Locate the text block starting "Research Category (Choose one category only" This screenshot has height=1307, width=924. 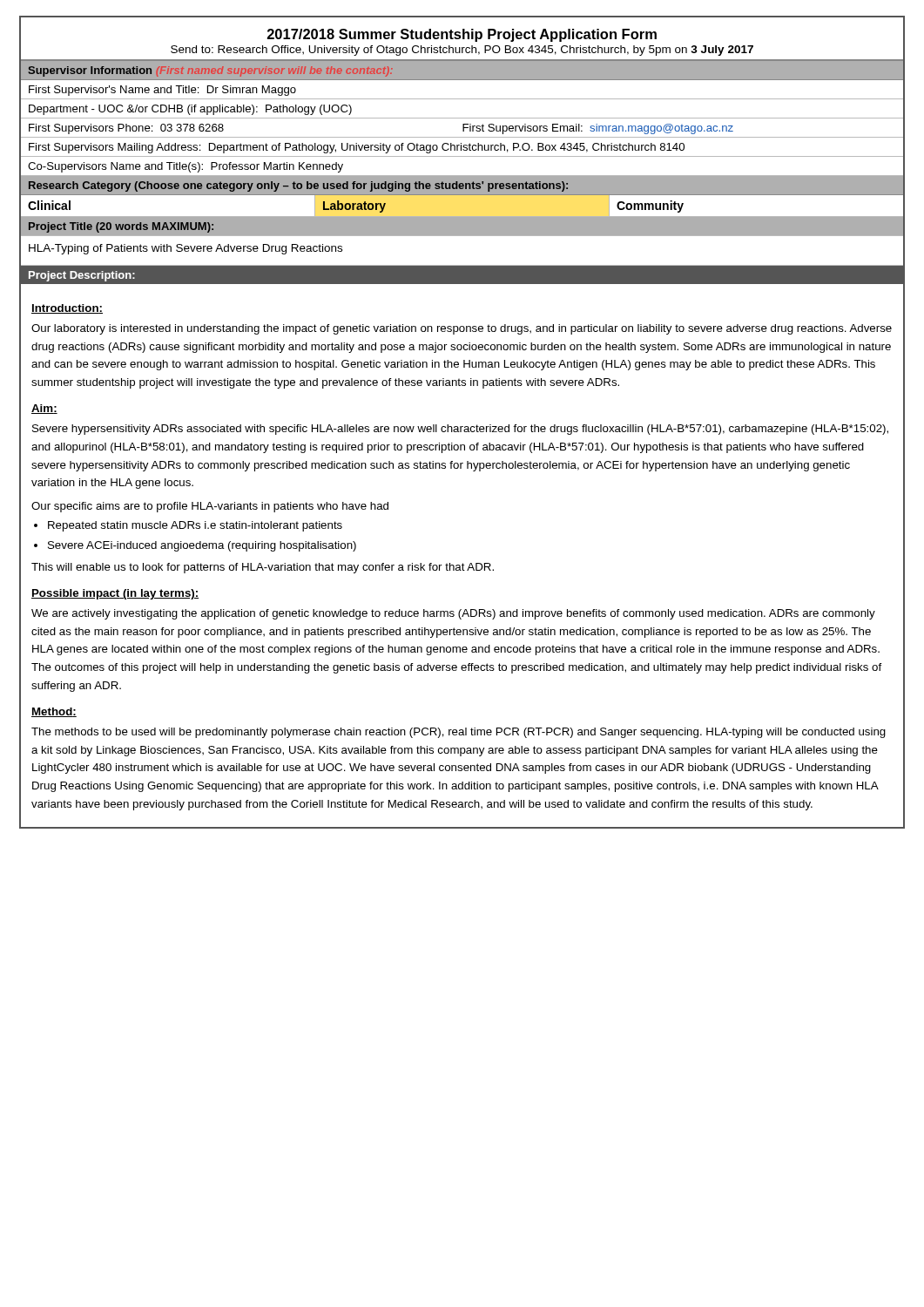click(x=298, y=185)
